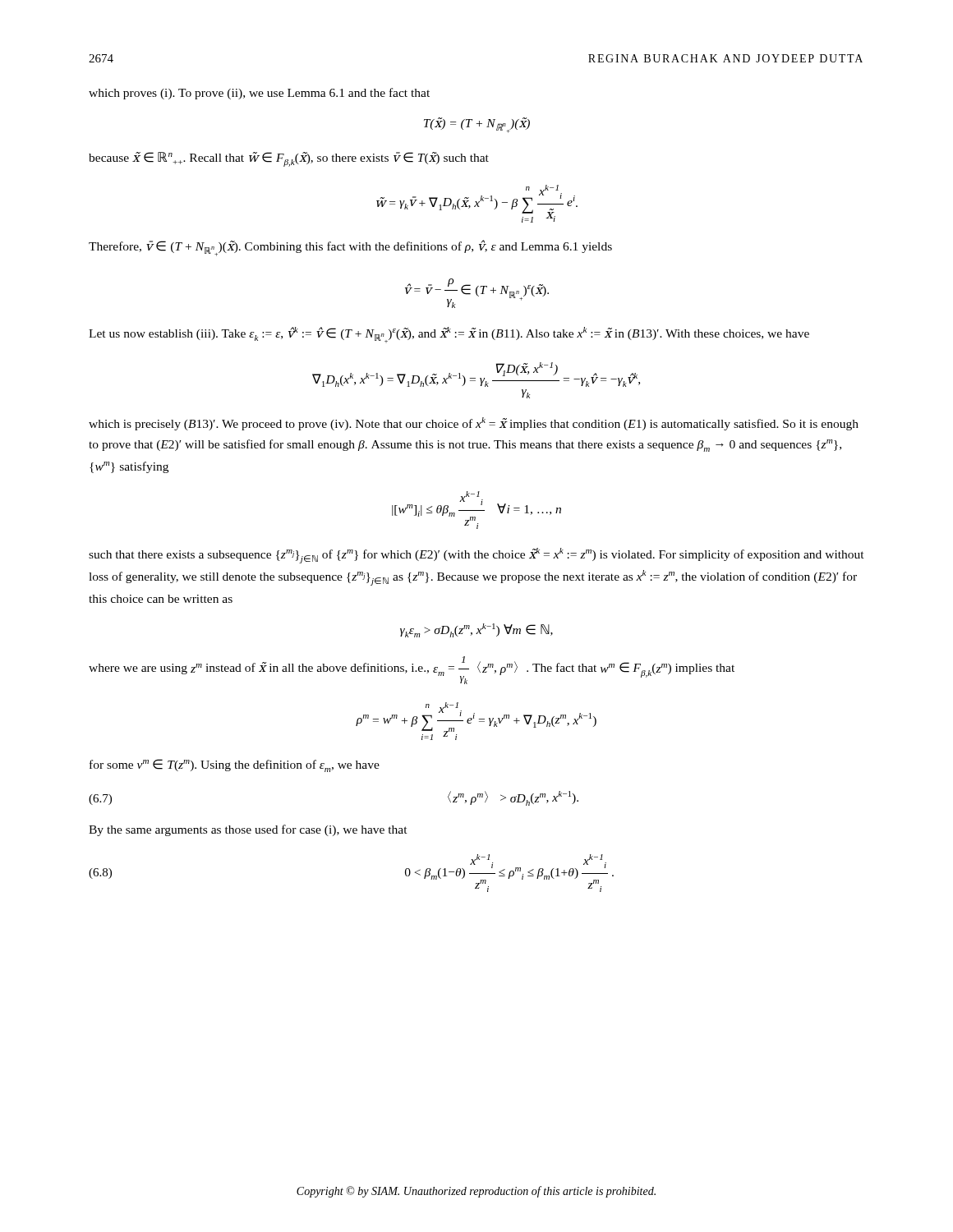This screenshot has height=1232, width=953.
Task: Navigate to the element starting "such that there exists a subsequence"
Action: pyautogui.click(x=476, y=576)
